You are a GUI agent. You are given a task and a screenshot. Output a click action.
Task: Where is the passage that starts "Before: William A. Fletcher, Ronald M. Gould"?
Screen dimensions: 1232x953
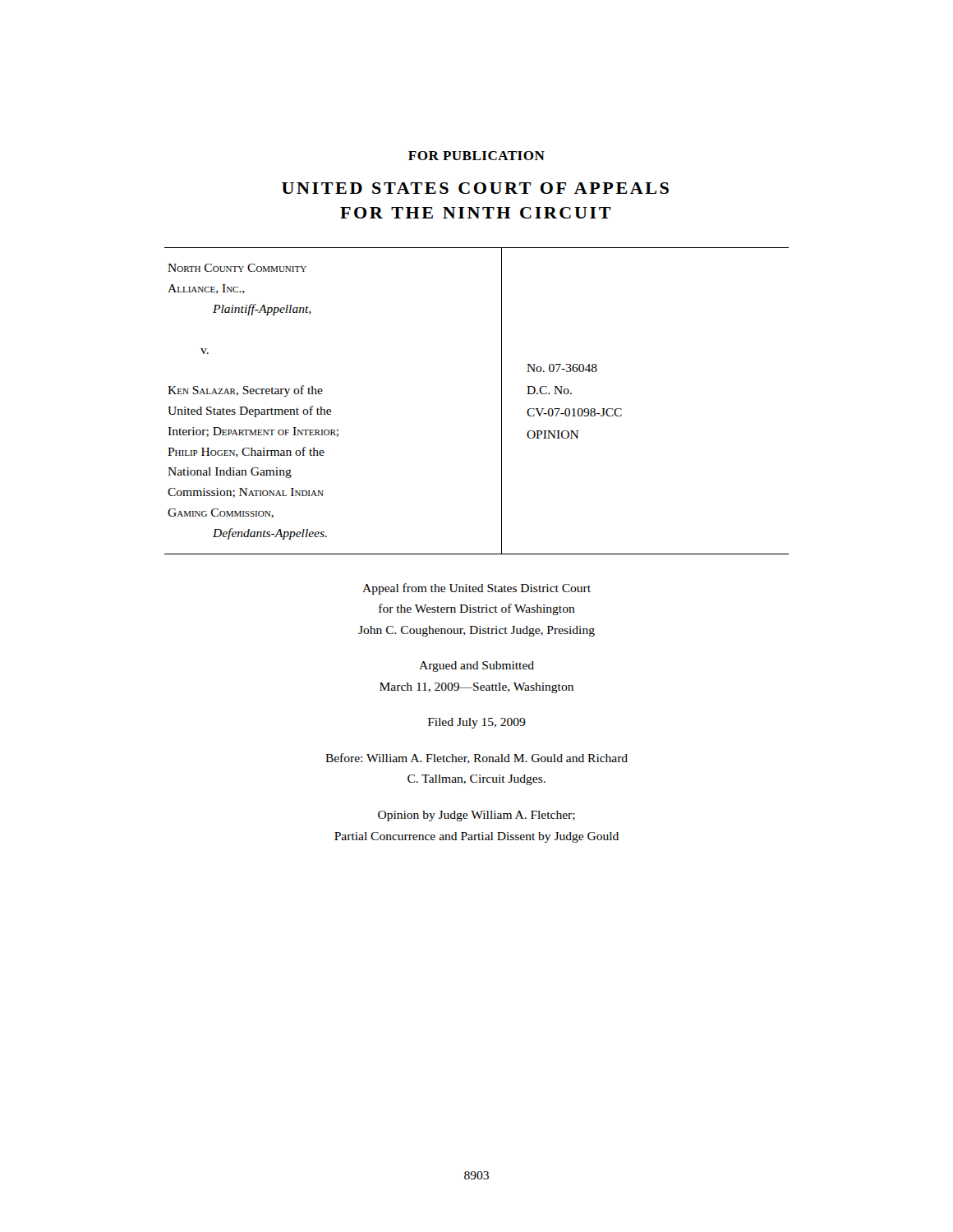(476, 768)
